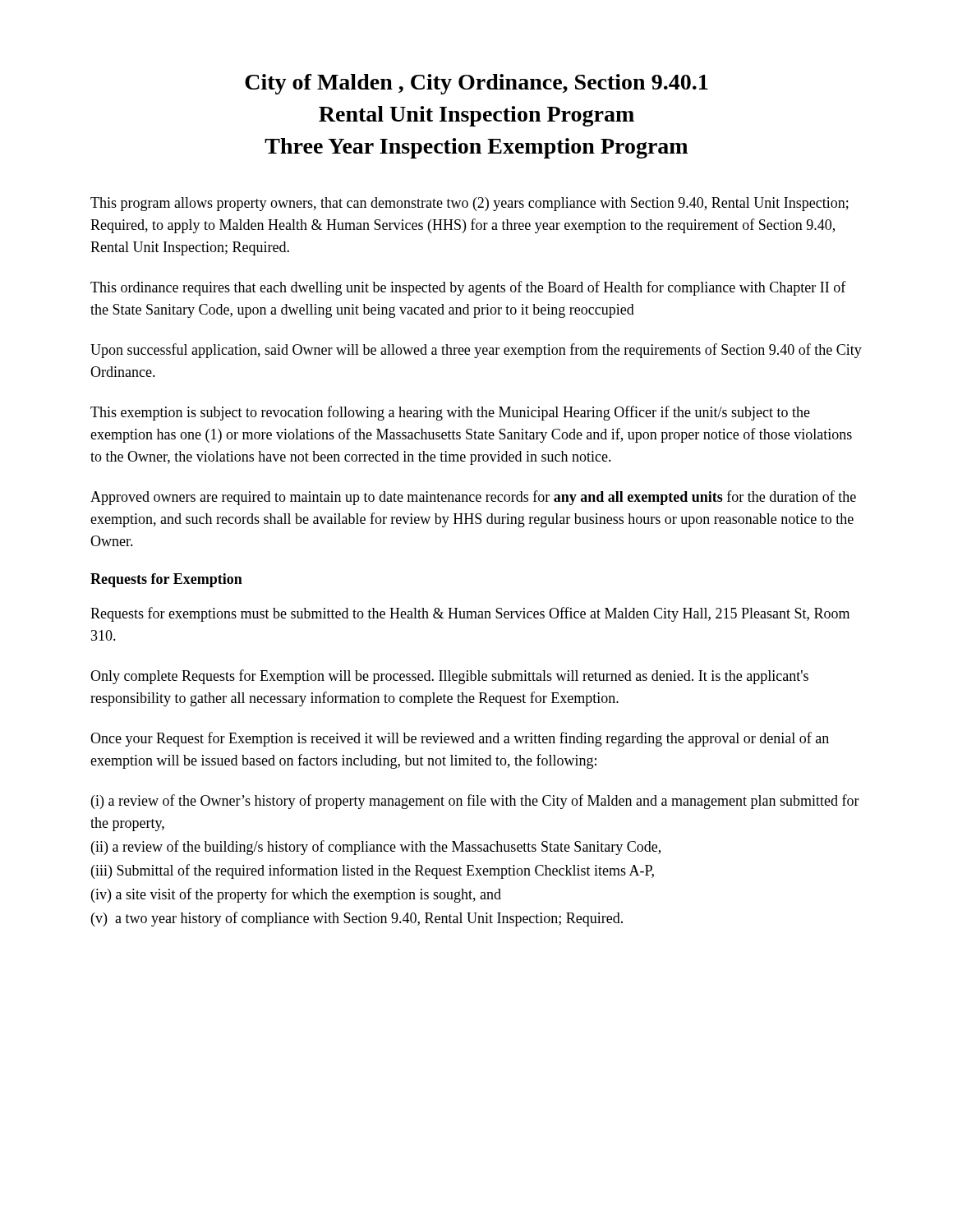This screenshot has height=1232, width=953.
Task: Locate the text starting "Once your Request for Exemption is received"
Action: [460, 749]
